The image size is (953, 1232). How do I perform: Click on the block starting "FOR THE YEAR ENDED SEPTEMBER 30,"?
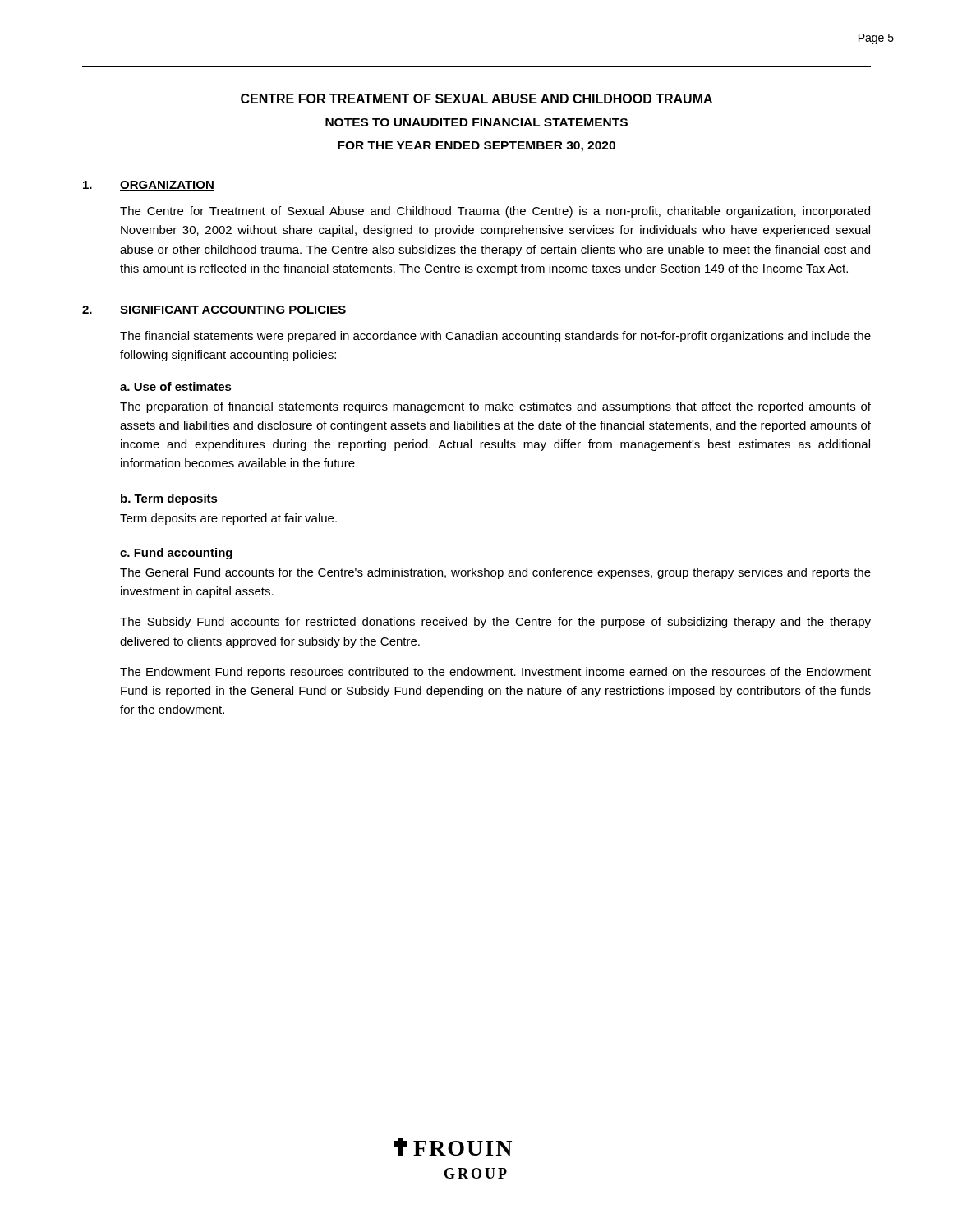pos(476,145)
